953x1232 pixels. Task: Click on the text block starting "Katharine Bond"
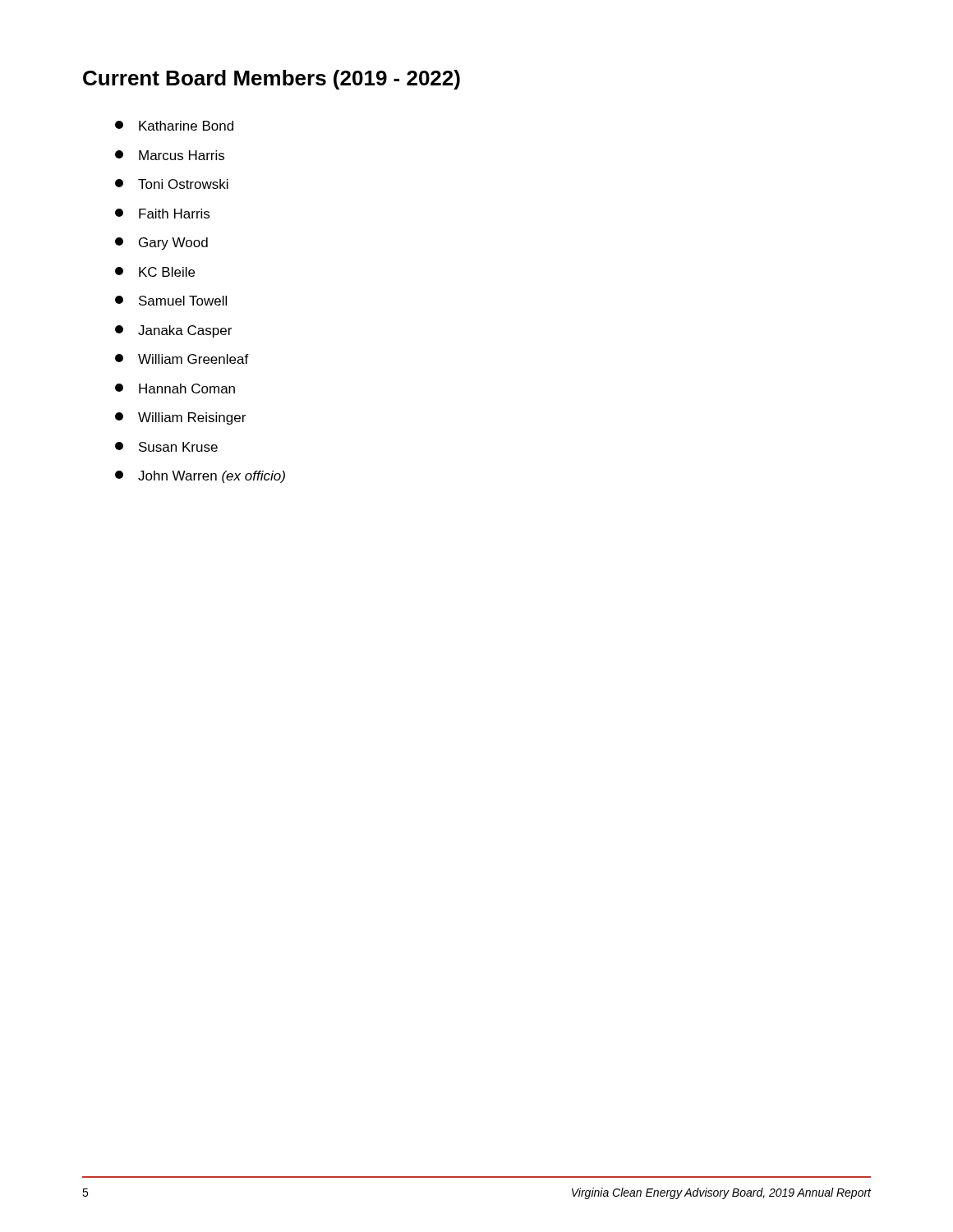click(175, 126)
